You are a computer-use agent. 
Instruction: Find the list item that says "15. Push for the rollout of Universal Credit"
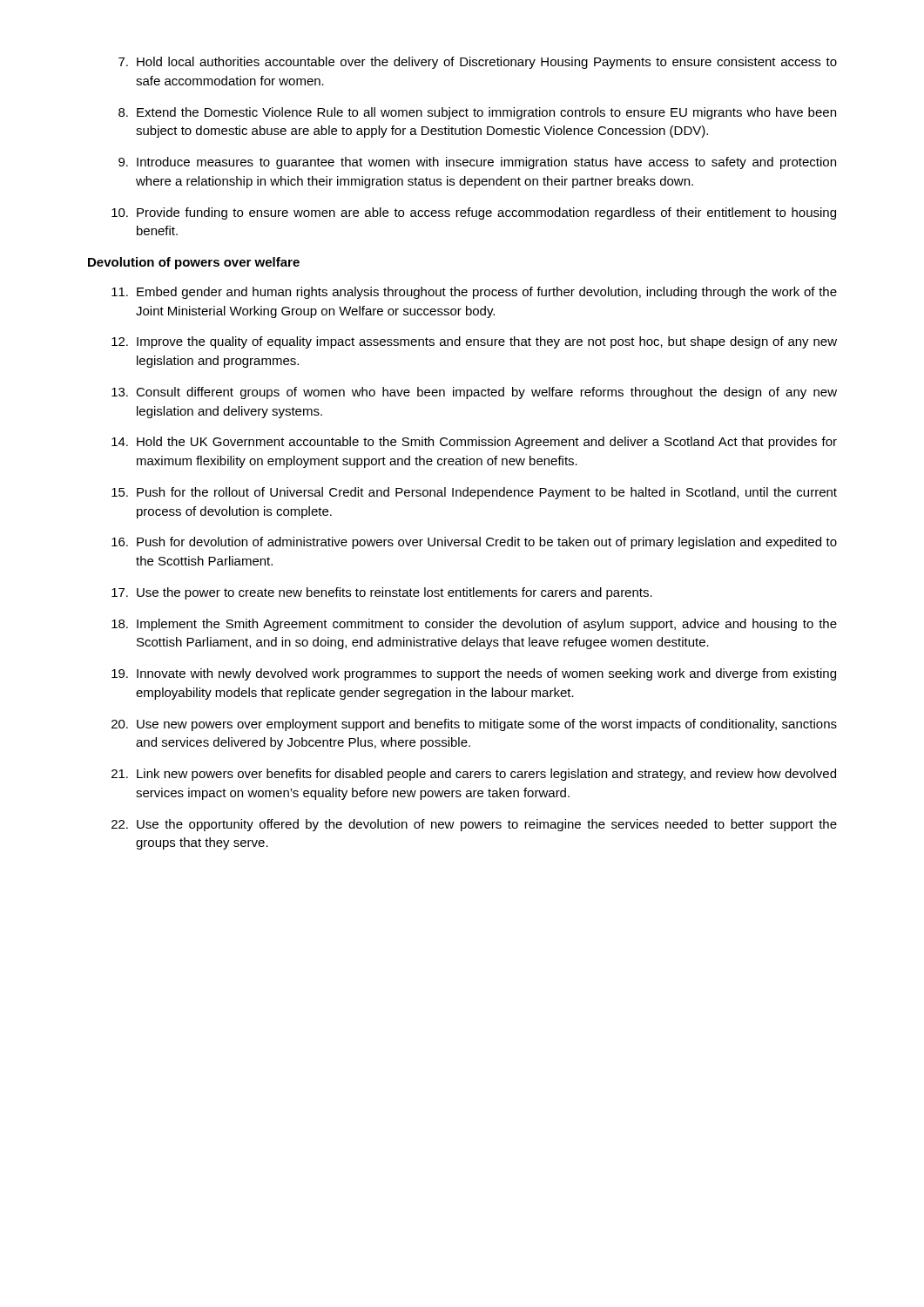(462, 501)
